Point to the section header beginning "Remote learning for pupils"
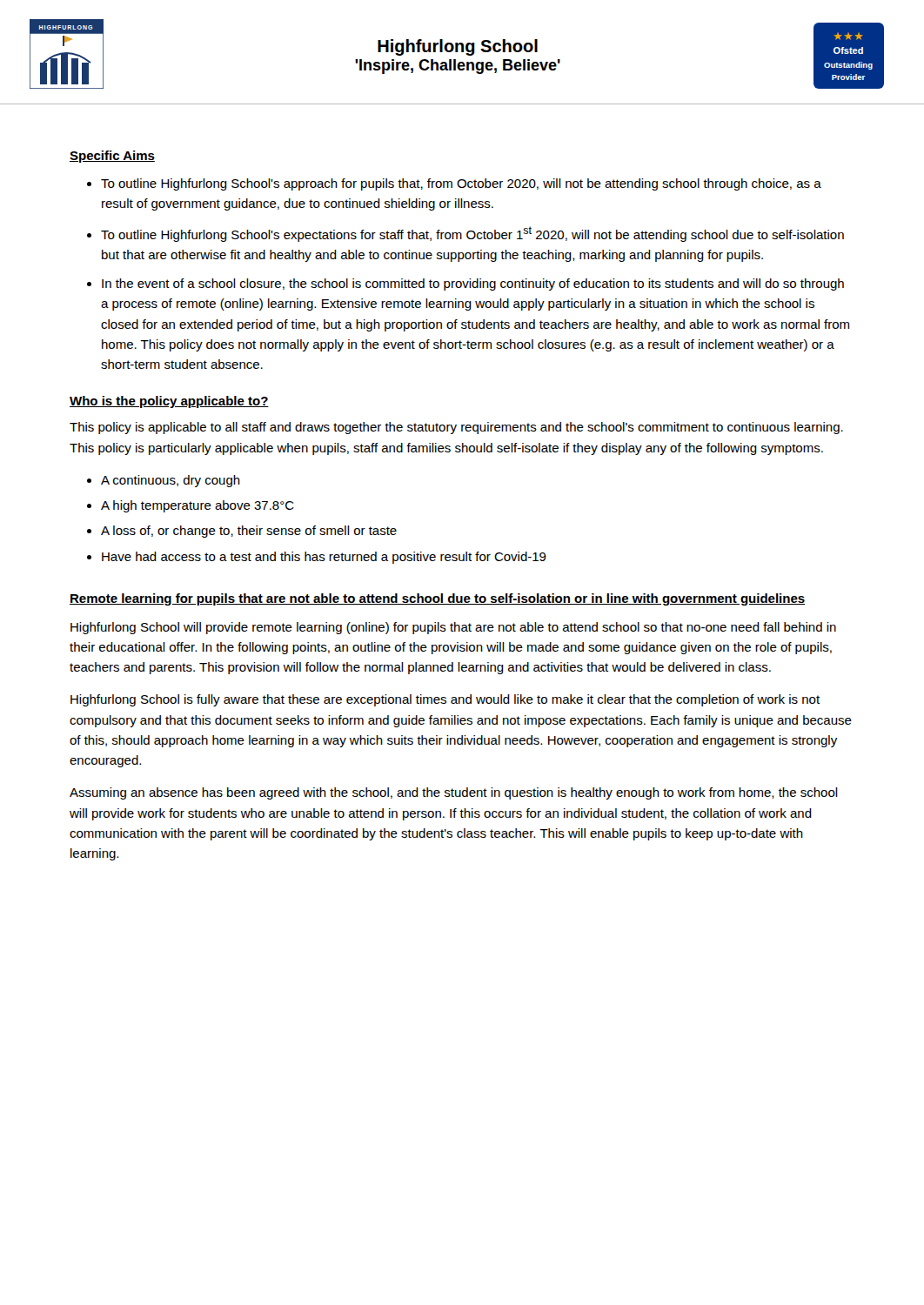This screenshot has height=1305, width=924. (x=437, y=598)
